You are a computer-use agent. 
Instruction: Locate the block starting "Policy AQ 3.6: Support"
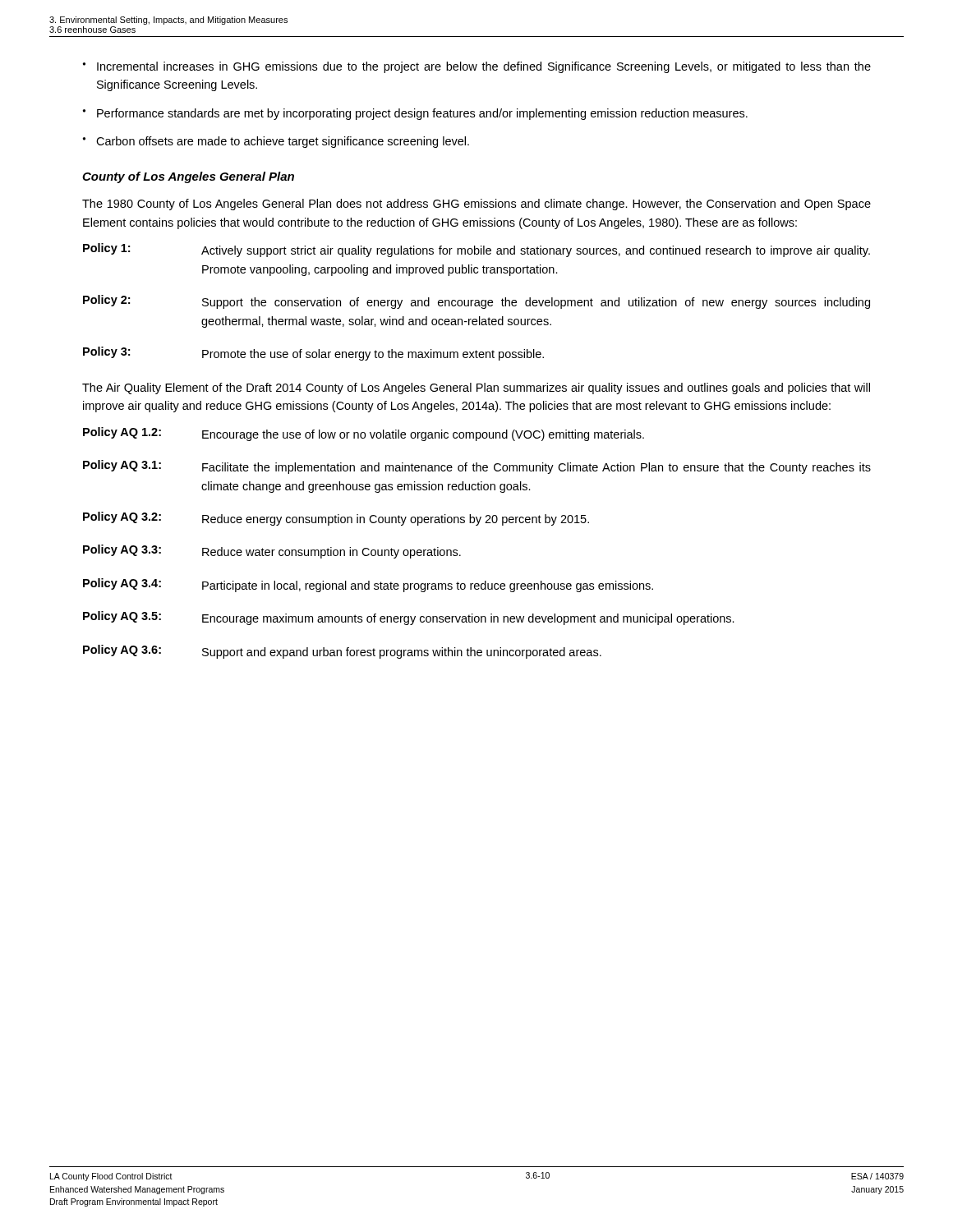point(476,652)
